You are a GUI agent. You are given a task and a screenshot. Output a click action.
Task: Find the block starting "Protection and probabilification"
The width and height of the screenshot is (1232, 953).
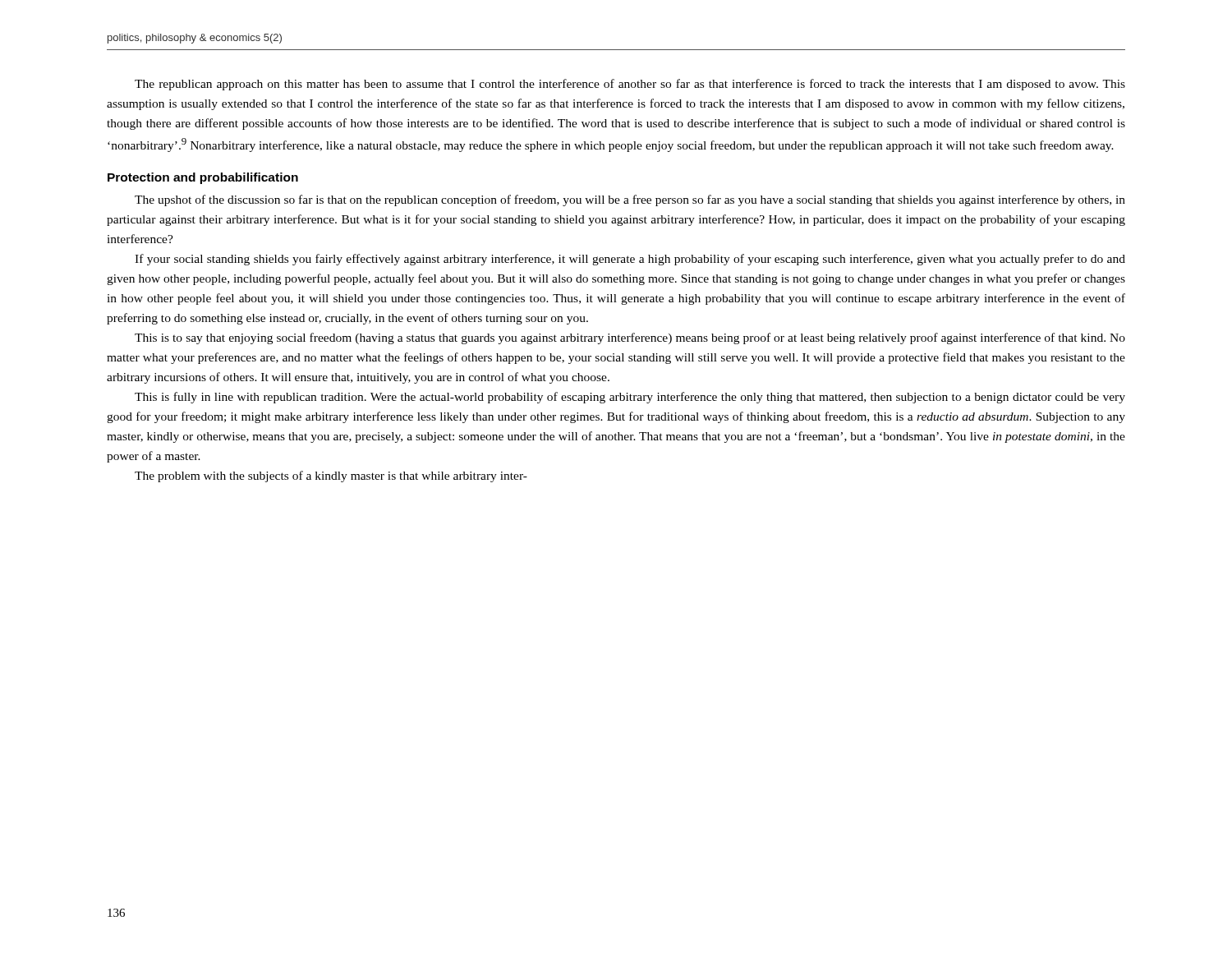coord(203,177)
